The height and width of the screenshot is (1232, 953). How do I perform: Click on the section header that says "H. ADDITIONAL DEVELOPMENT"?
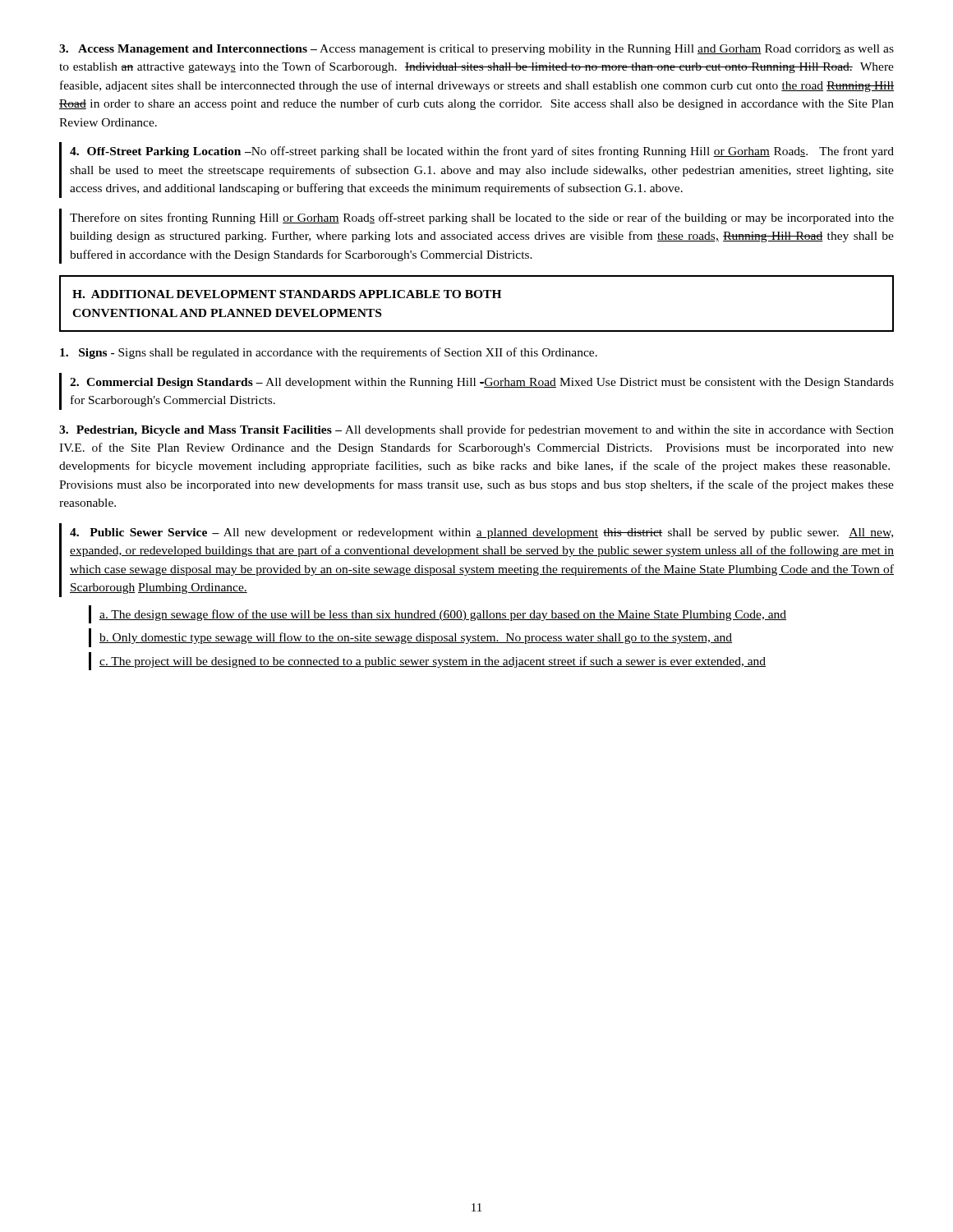pos(287,303)
